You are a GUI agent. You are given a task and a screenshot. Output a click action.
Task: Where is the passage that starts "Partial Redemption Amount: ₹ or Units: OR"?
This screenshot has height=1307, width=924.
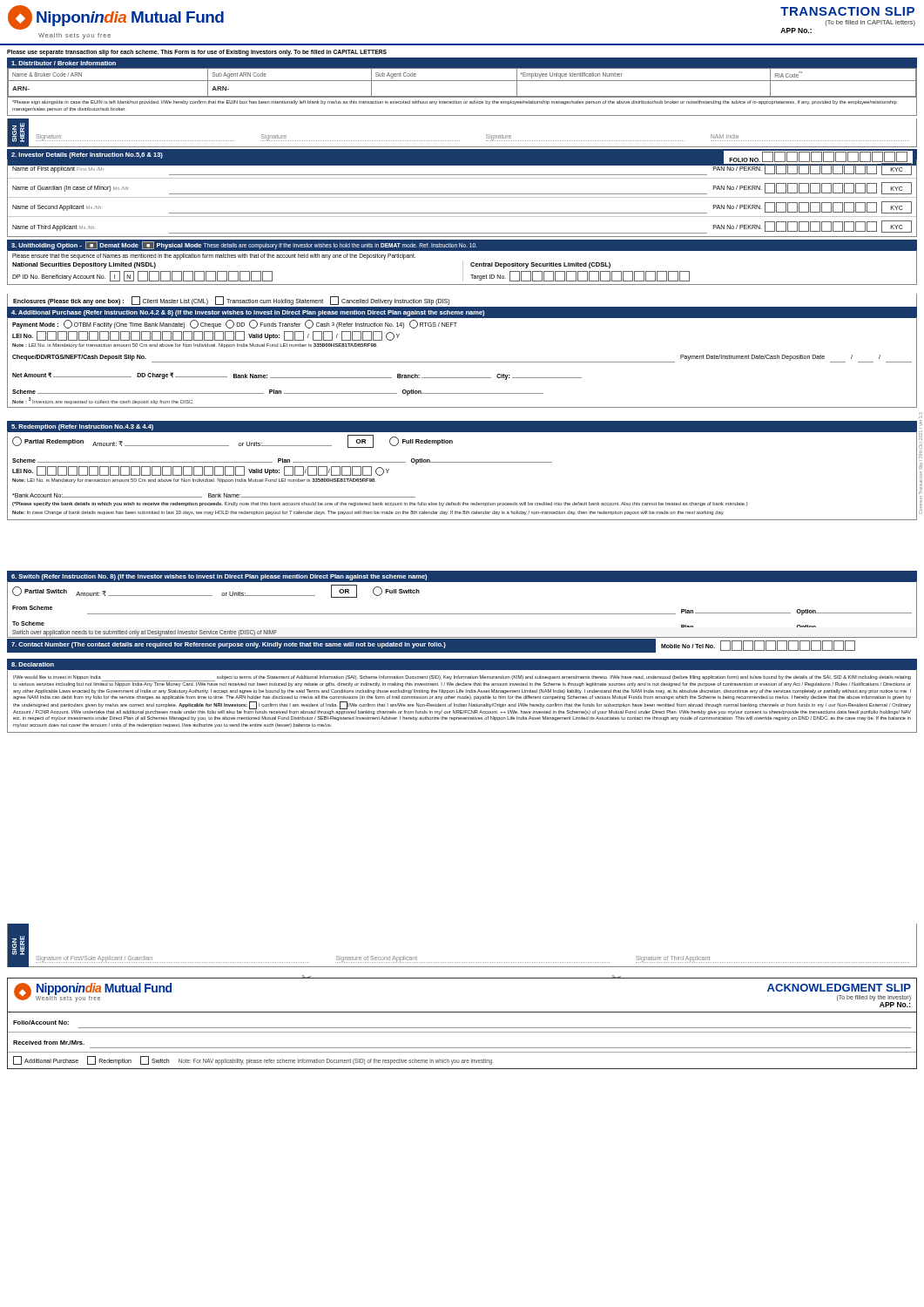pos(233,441)
